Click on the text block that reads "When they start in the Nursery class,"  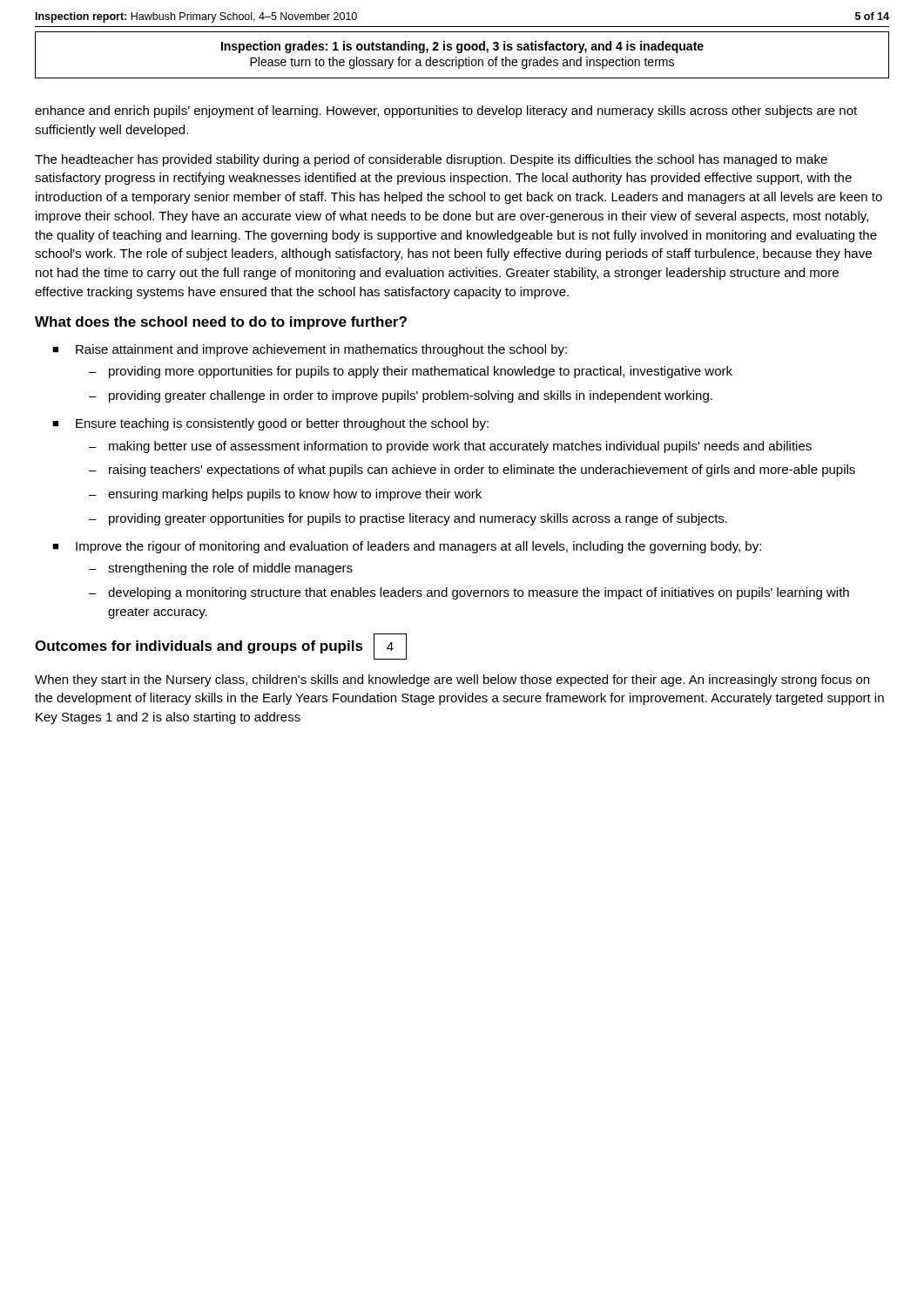tap(460, 698)
